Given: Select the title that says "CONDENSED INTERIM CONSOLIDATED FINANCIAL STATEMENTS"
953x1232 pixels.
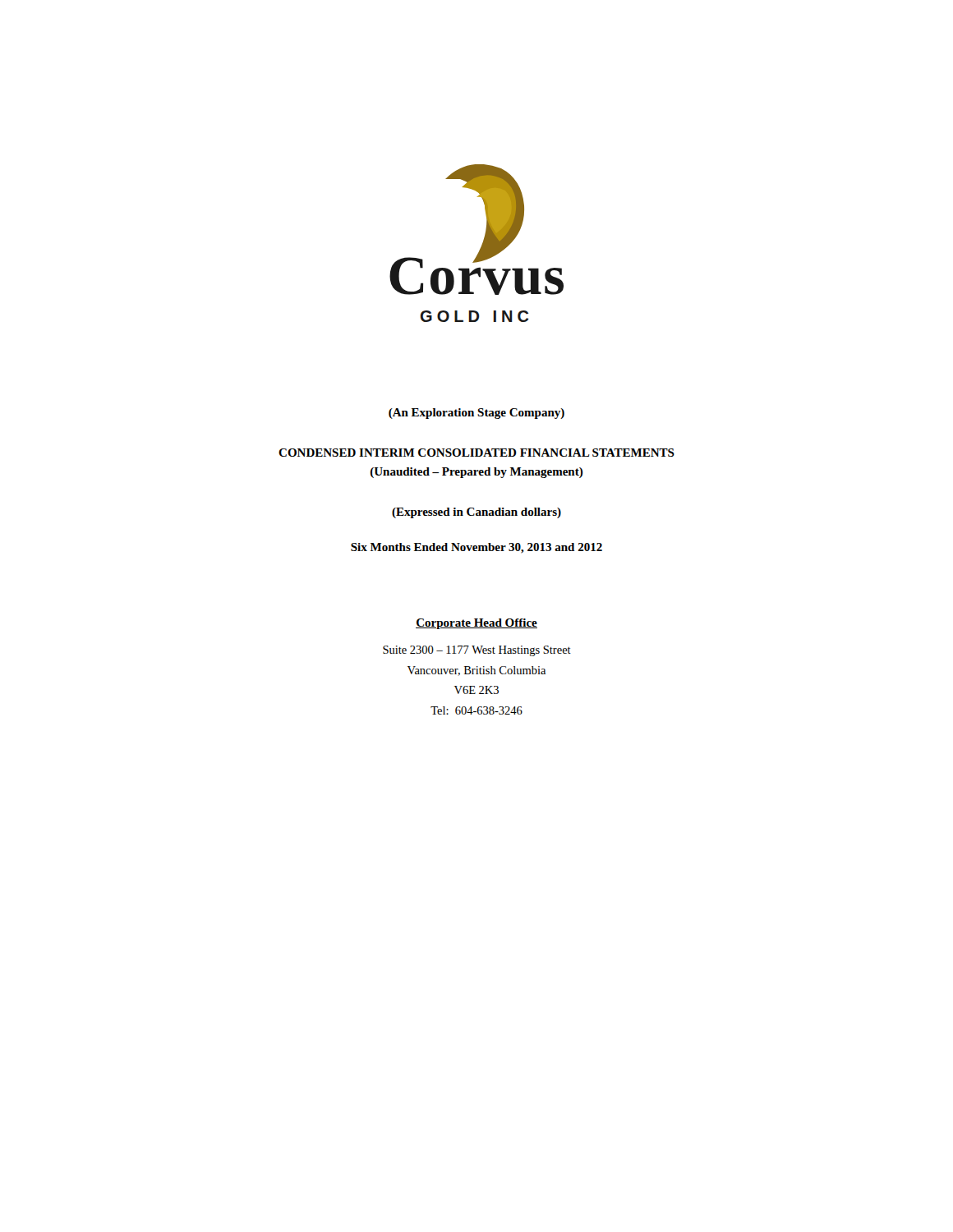Looking at the screenshot, I should click(476, 462).
